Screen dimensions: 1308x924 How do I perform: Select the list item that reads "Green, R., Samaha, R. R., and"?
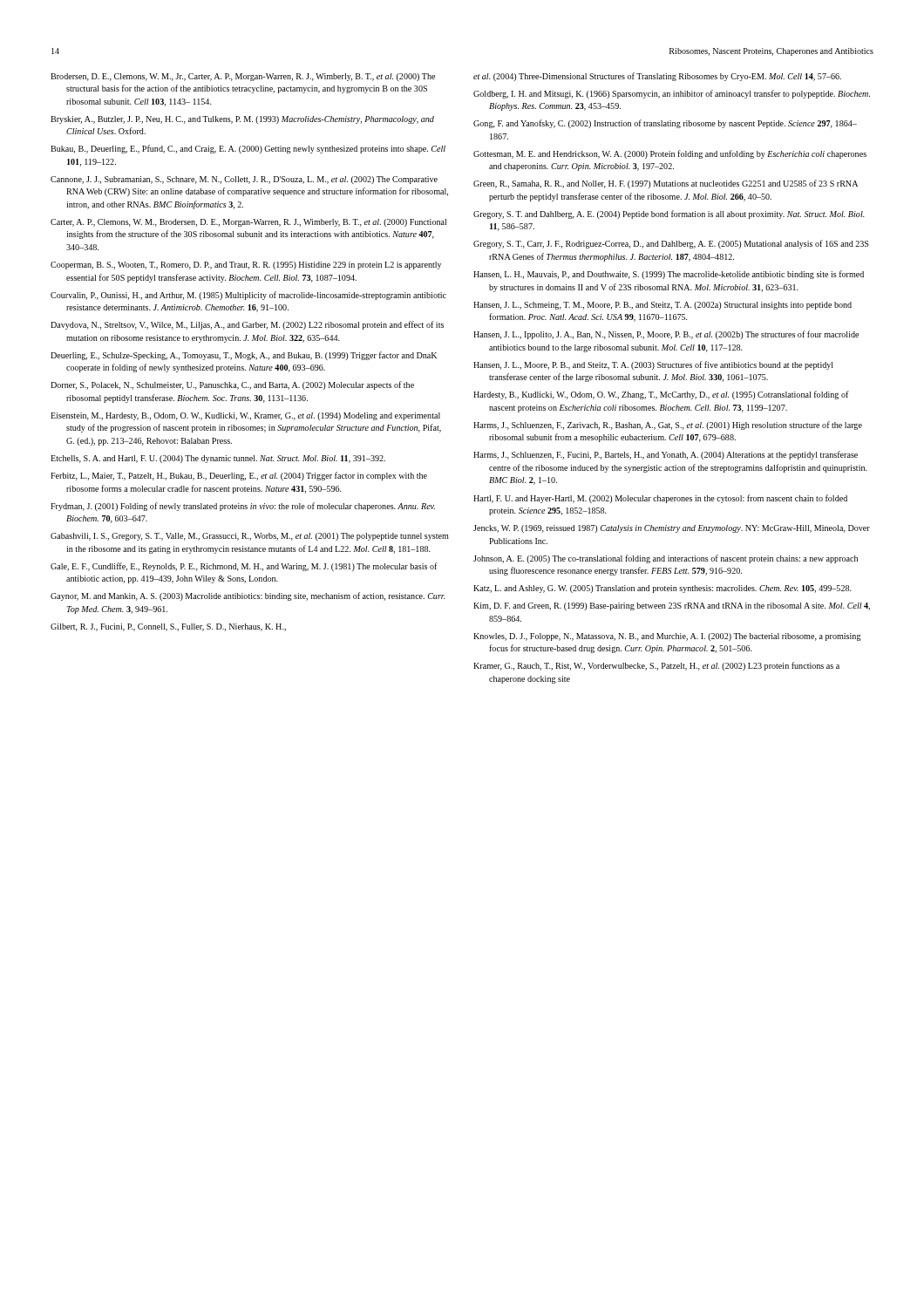tap(666, 190)
